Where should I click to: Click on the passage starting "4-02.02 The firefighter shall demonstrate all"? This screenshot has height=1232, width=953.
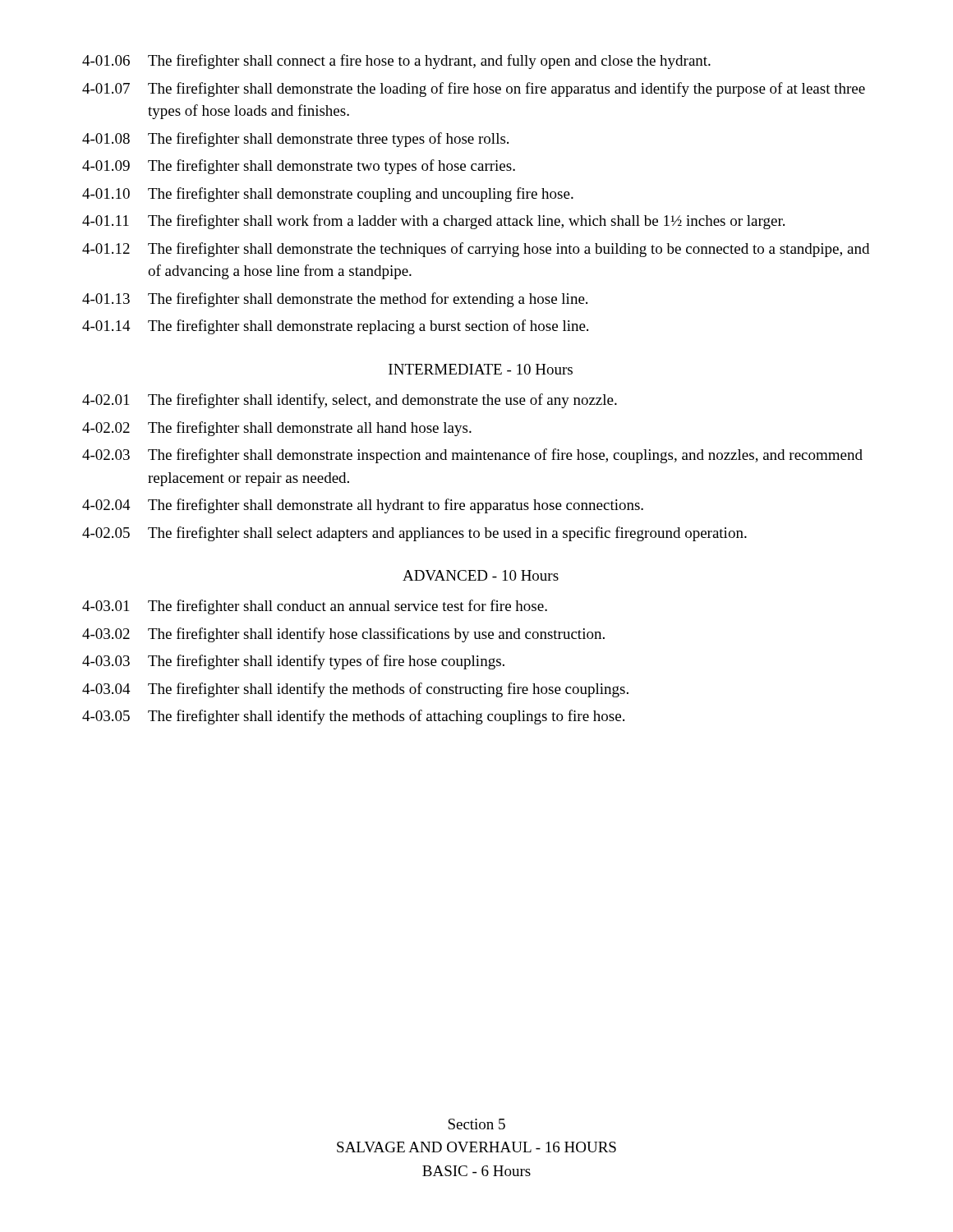tap(481, 427)
